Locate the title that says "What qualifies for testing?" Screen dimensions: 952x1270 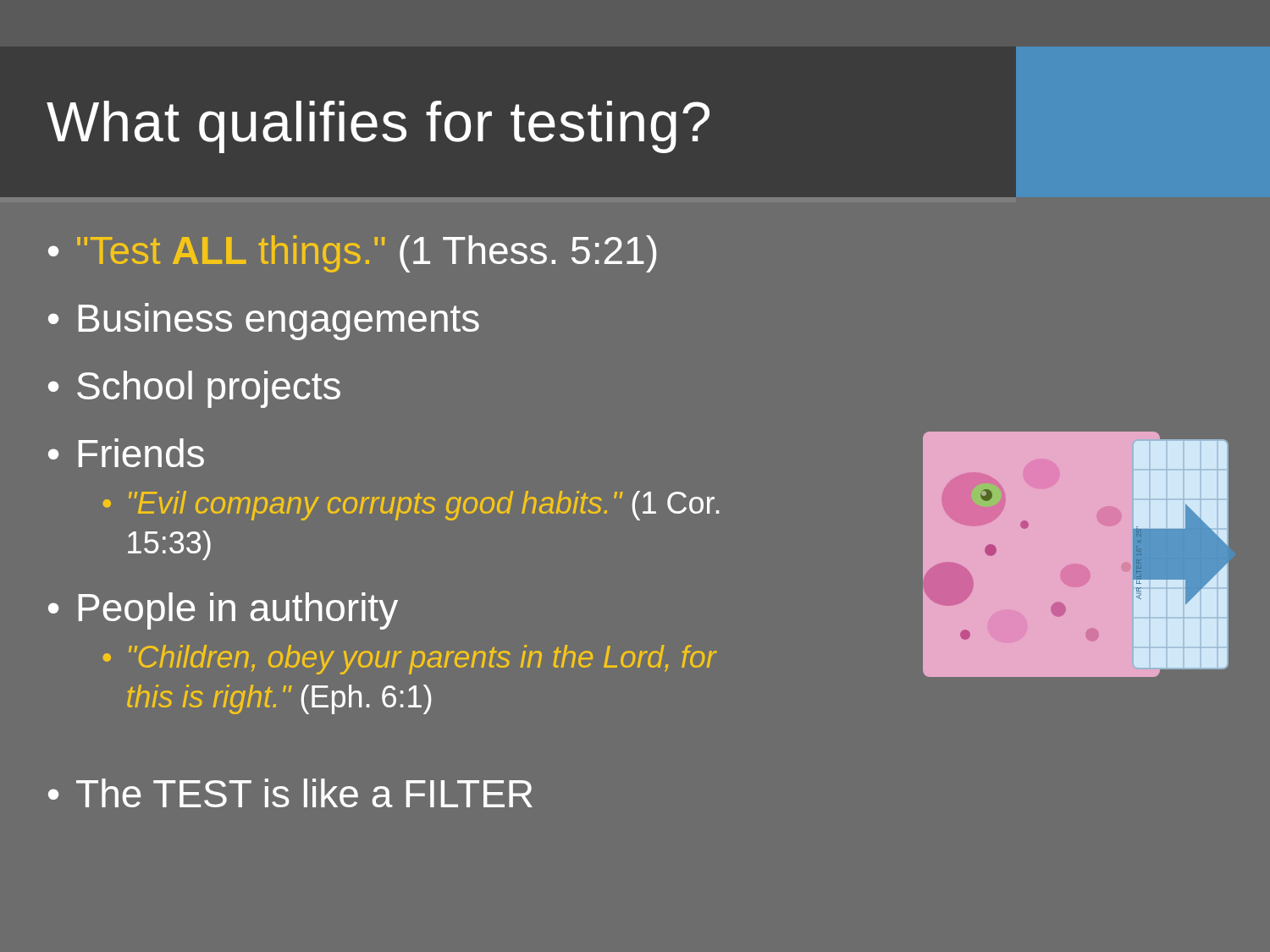tap(379, 122)
